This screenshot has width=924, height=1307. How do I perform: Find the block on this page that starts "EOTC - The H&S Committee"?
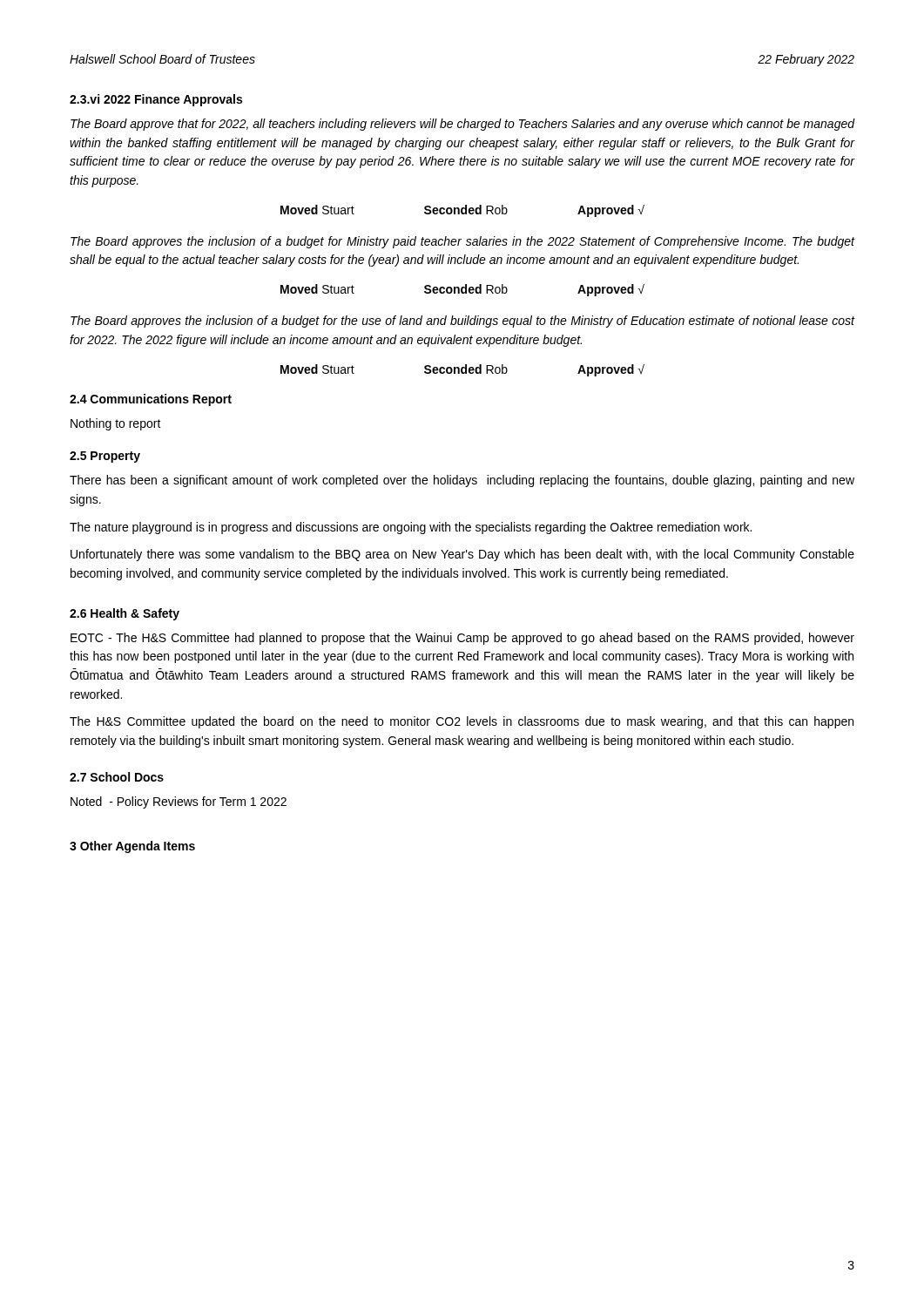coord(462,666)
